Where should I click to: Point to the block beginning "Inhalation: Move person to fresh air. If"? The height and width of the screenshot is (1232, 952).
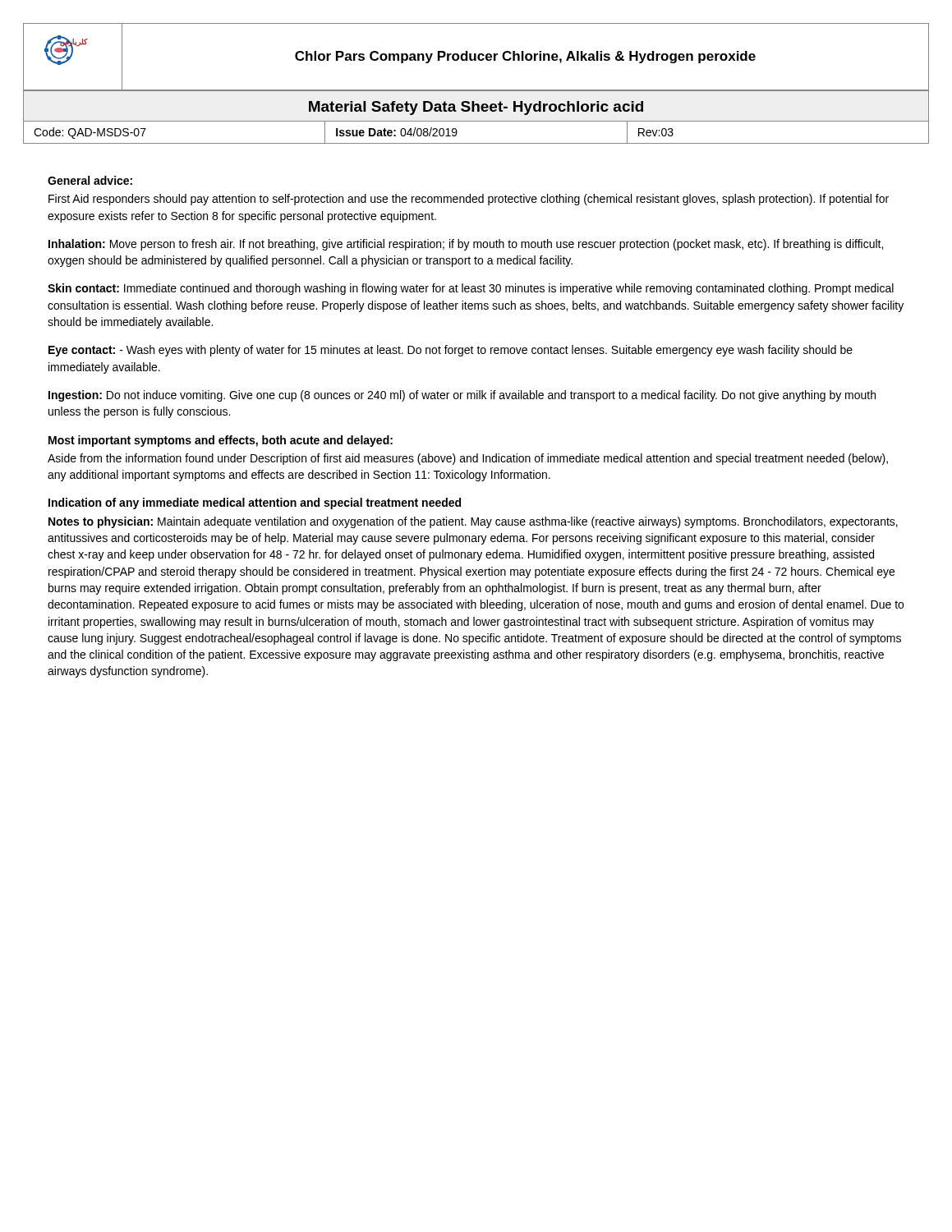(466, 252)
